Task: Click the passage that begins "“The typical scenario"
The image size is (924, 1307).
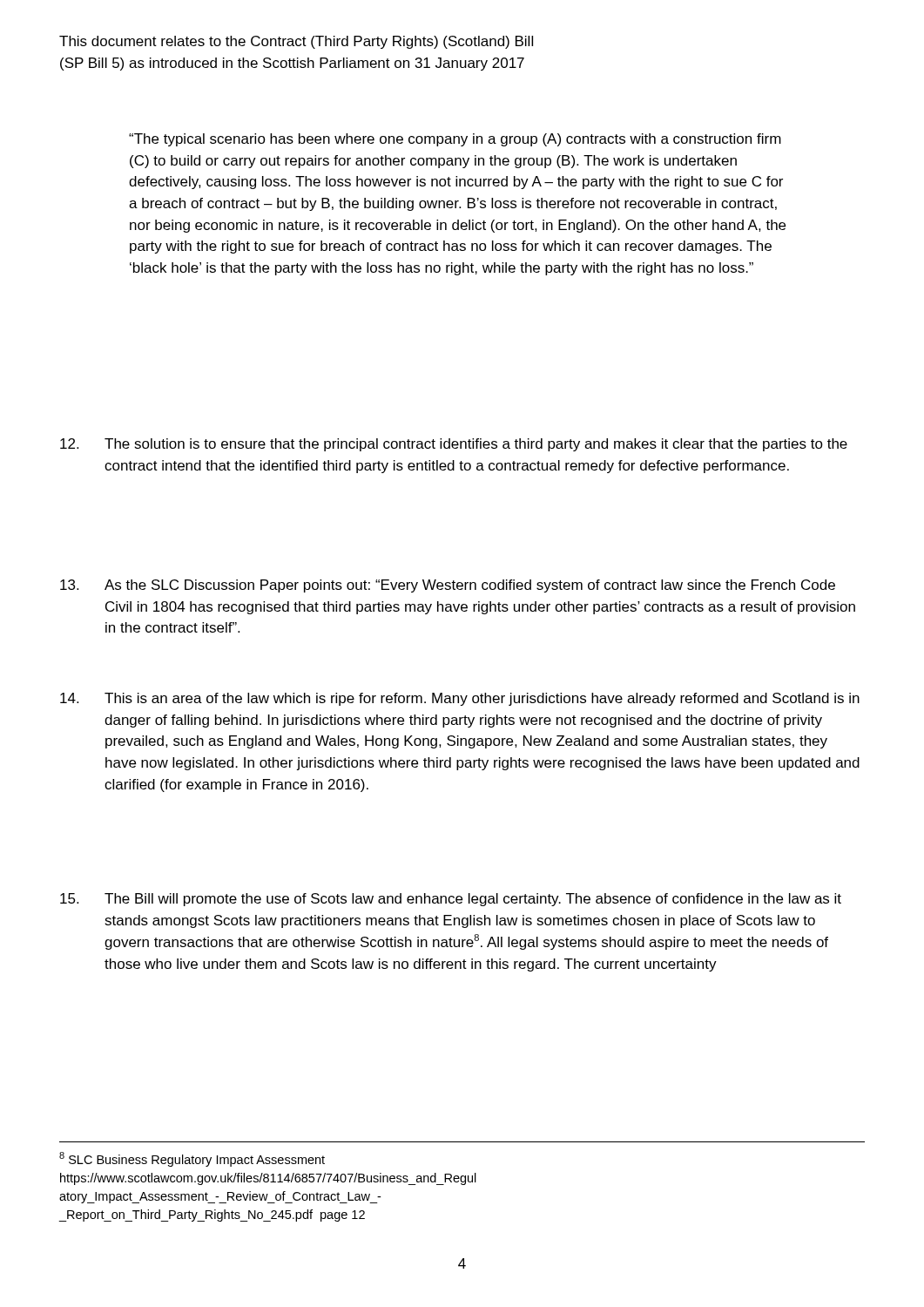Action: point(462,204)
